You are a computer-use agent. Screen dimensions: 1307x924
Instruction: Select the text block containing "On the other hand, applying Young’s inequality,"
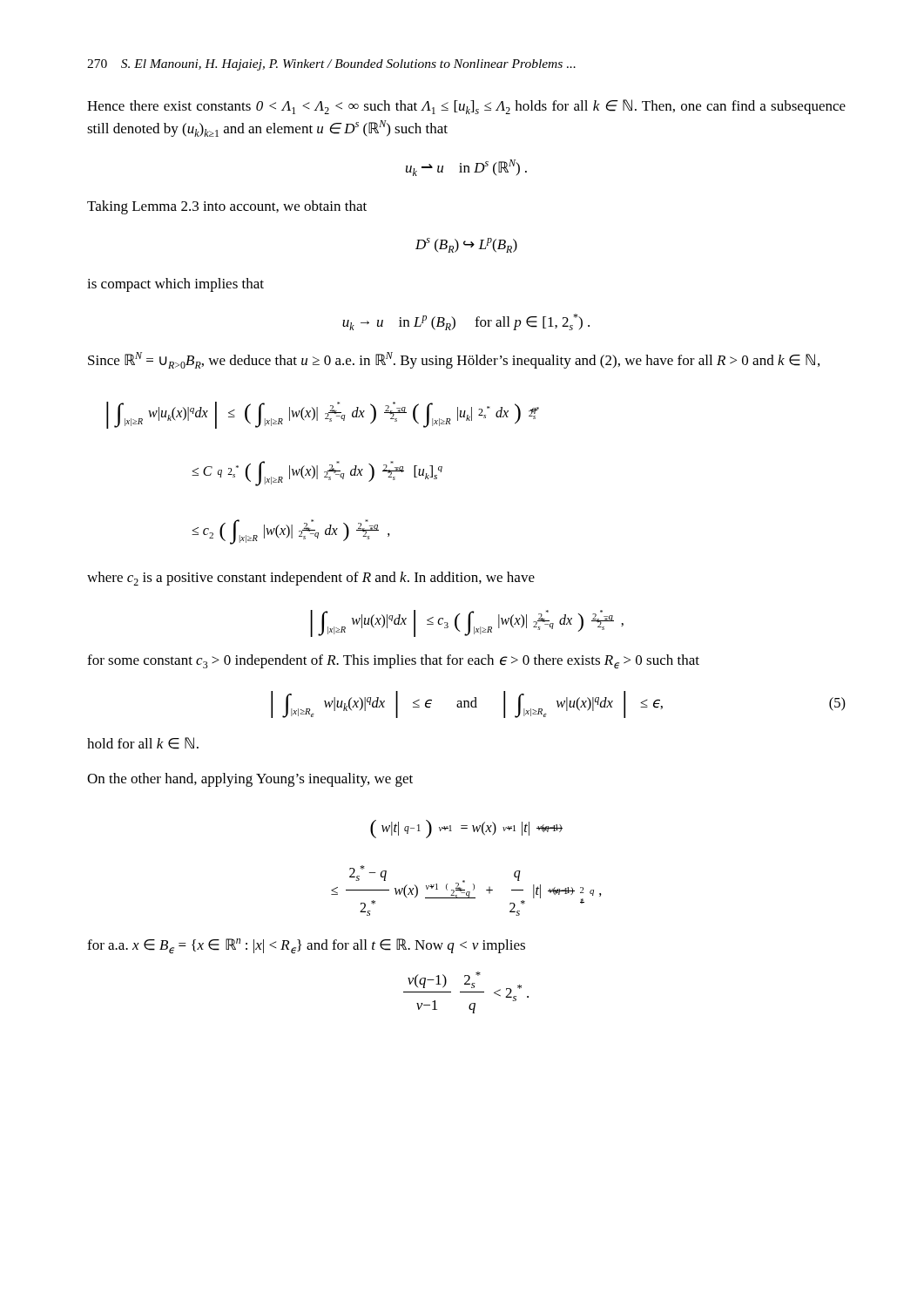(250, 780)
